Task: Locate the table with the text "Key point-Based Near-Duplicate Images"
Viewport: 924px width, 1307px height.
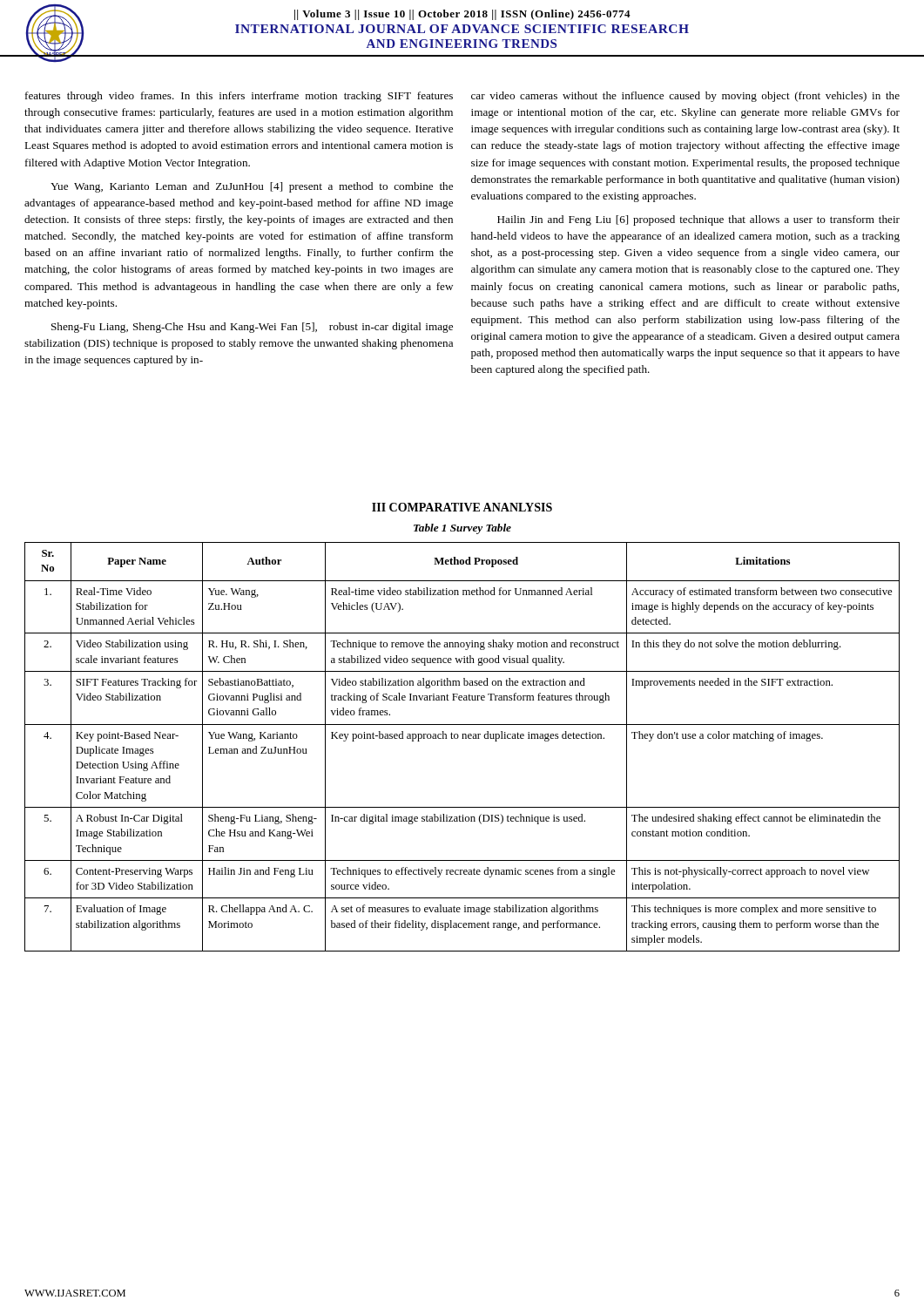Action: tap(462, 747)
